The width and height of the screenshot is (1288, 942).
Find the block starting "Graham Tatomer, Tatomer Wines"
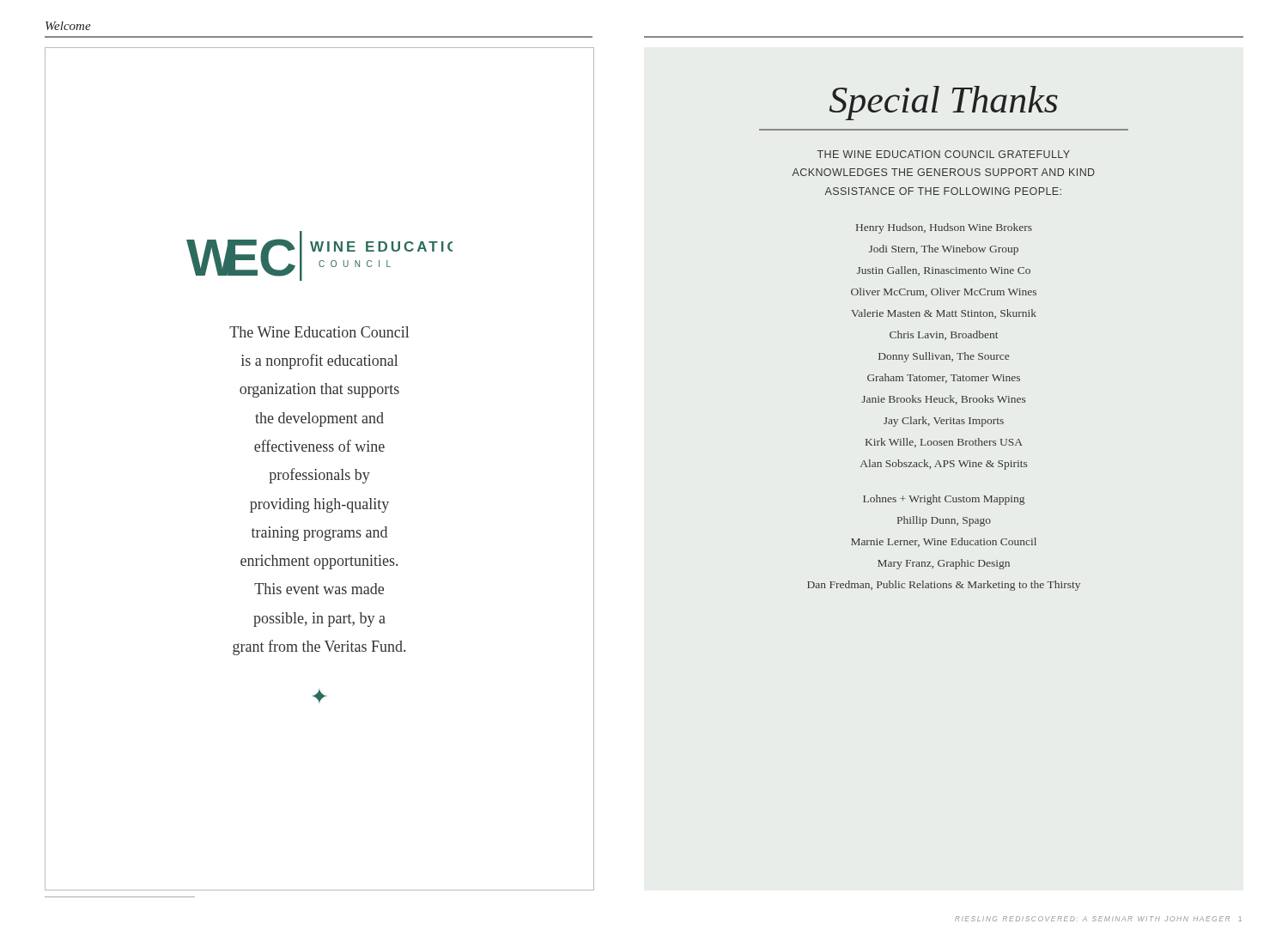coord(944,377)
